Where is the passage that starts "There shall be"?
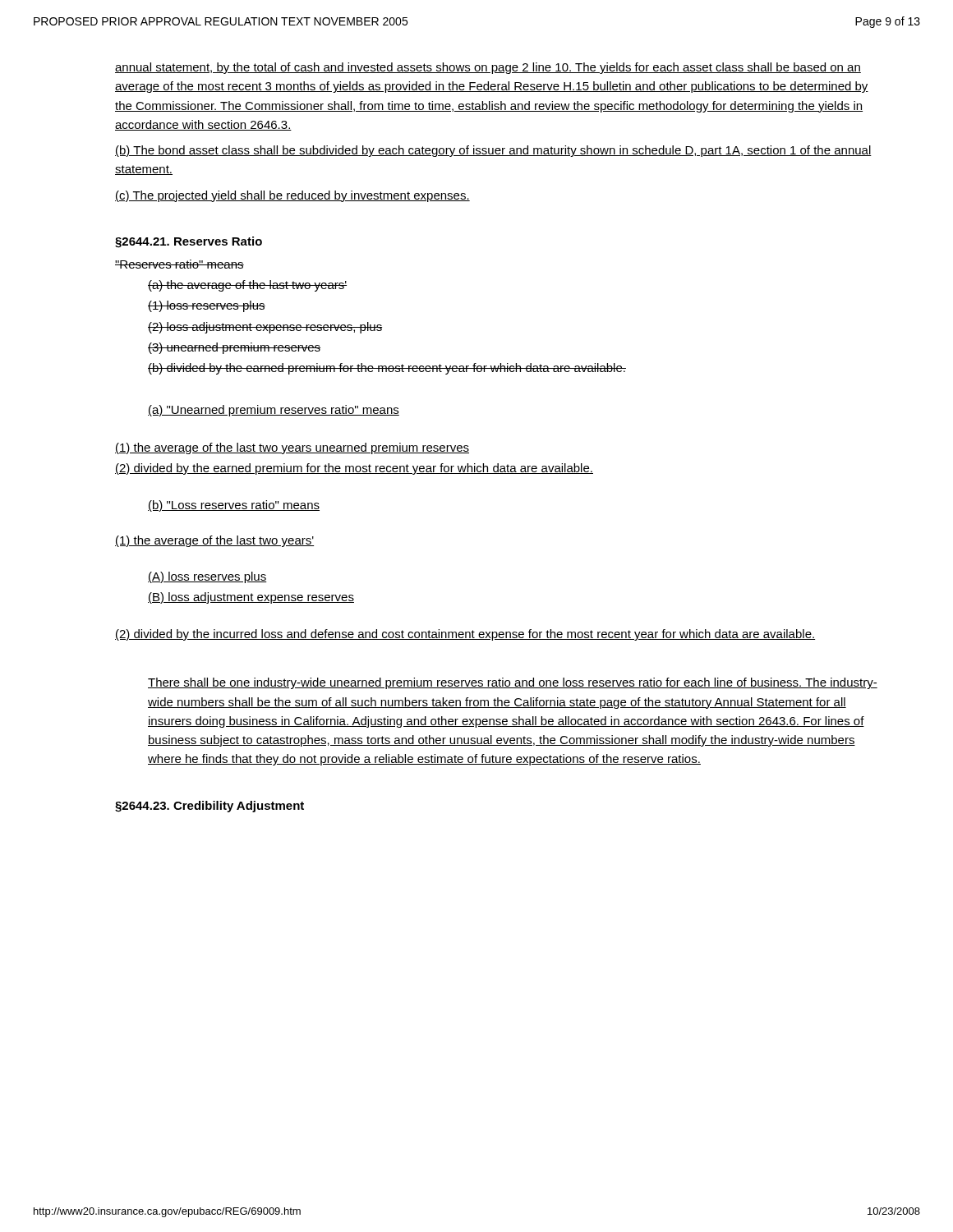 [x=513, y=721]
